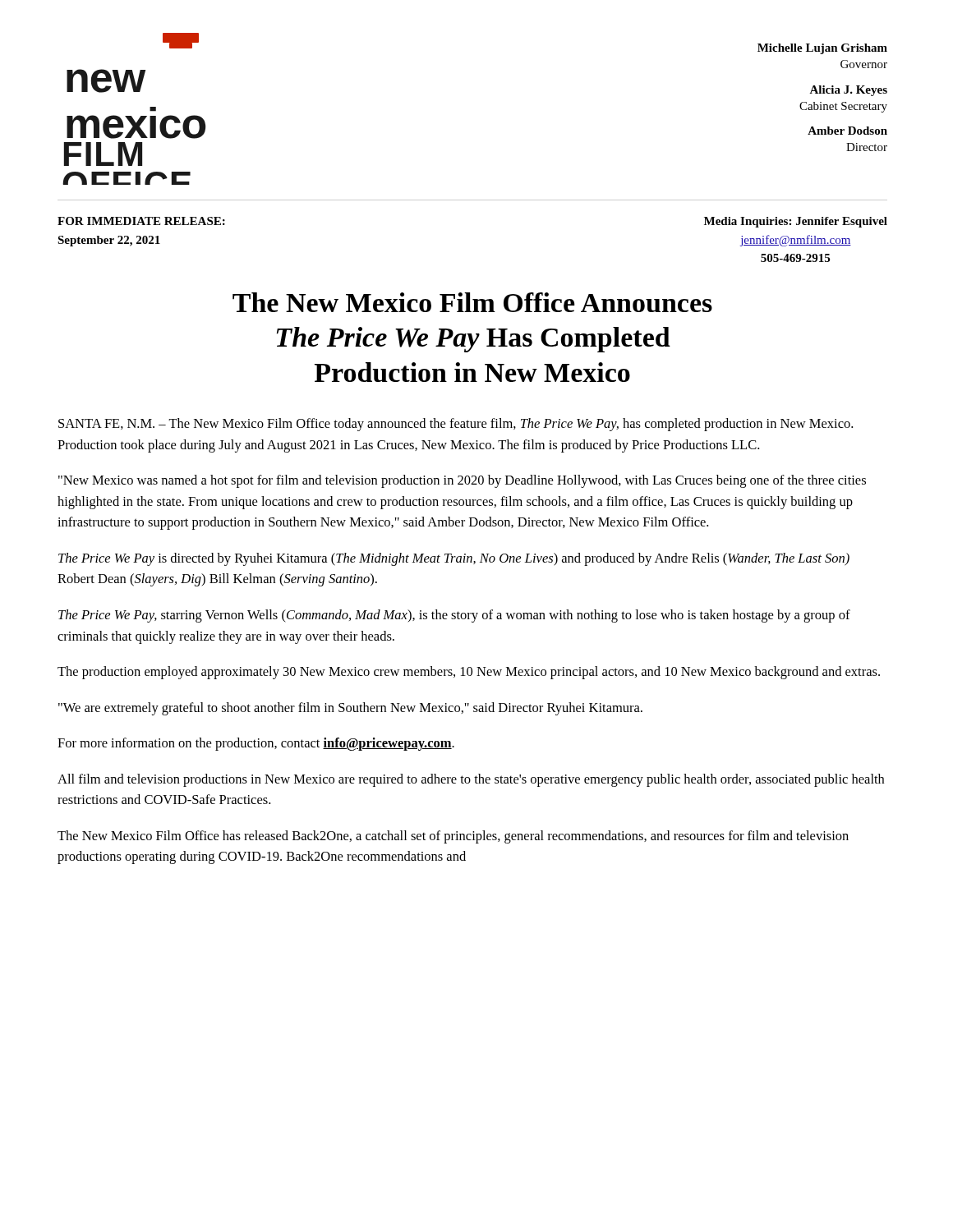Find the block starting "The Price We Pay, starring Vernon Wells (Commando,"

coord(454,625)
